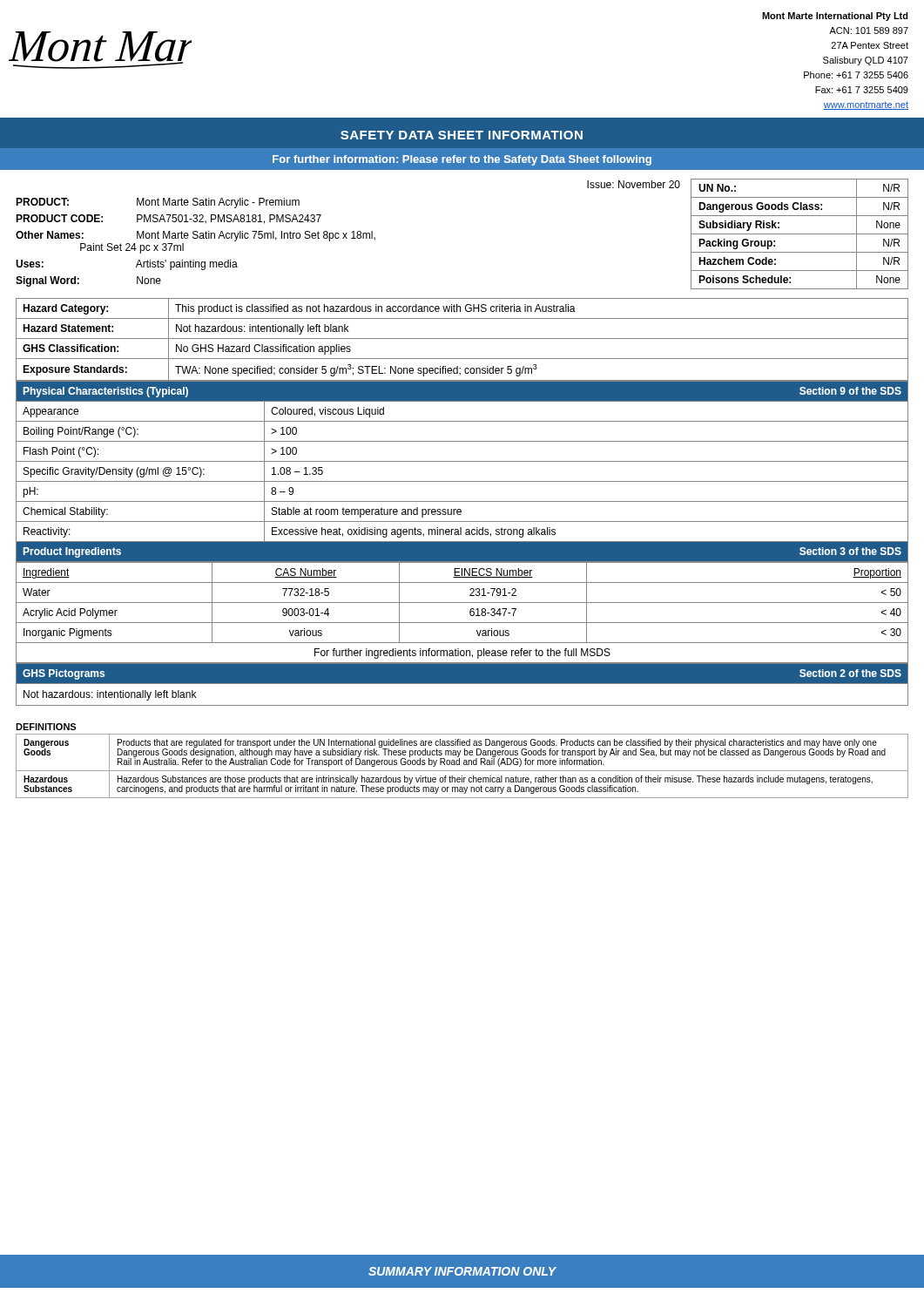Screen dimensions: 1307x924
Task: Locate the text "Section 9 of the SDS"
Action: [x=850, y=392]
